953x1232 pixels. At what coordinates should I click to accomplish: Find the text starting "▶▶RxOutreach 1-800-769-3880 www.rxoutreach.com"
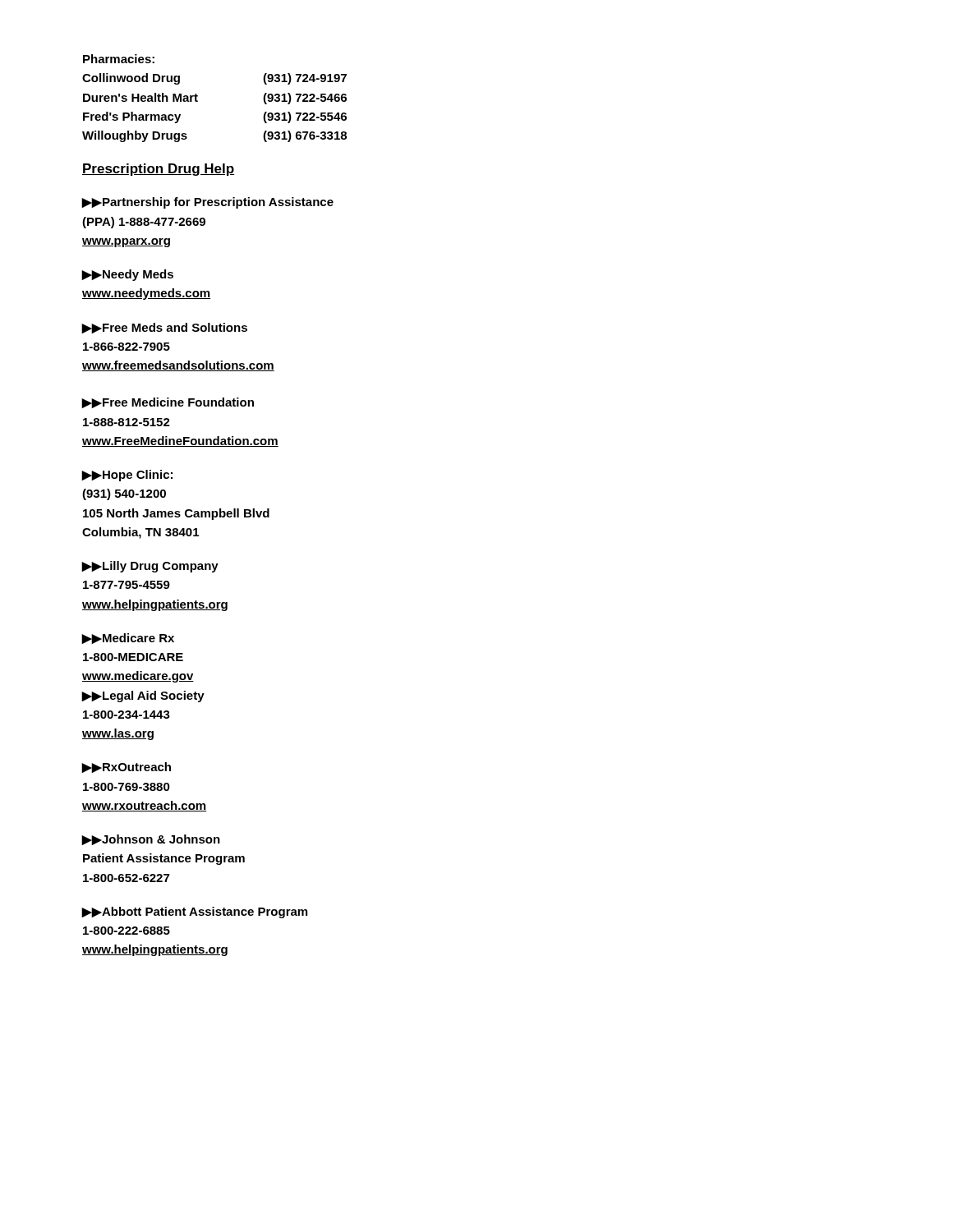point(144,786)
